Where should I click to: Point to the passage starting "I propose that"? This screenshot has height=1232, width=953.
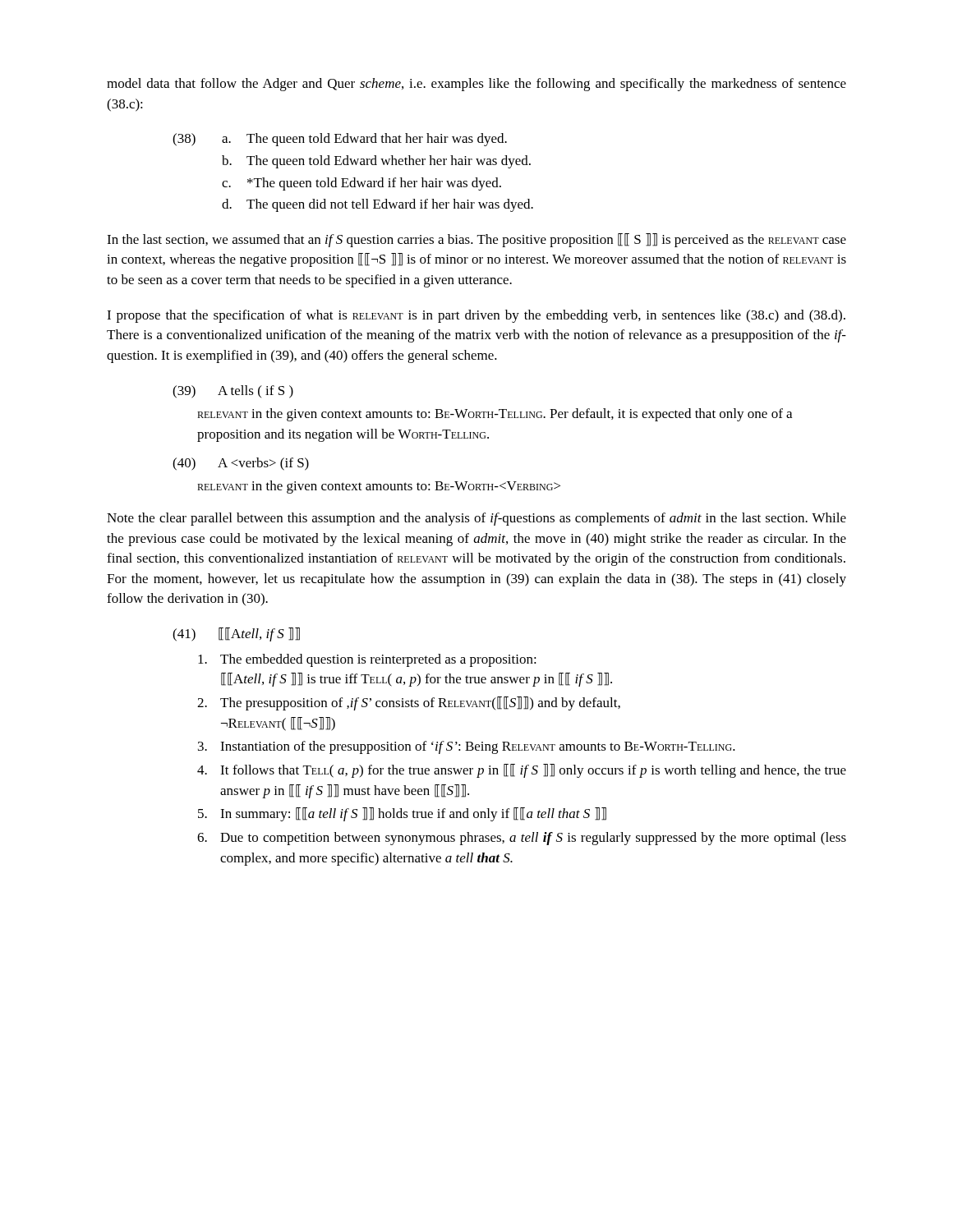pyautogui.click(x=476, y=335)
